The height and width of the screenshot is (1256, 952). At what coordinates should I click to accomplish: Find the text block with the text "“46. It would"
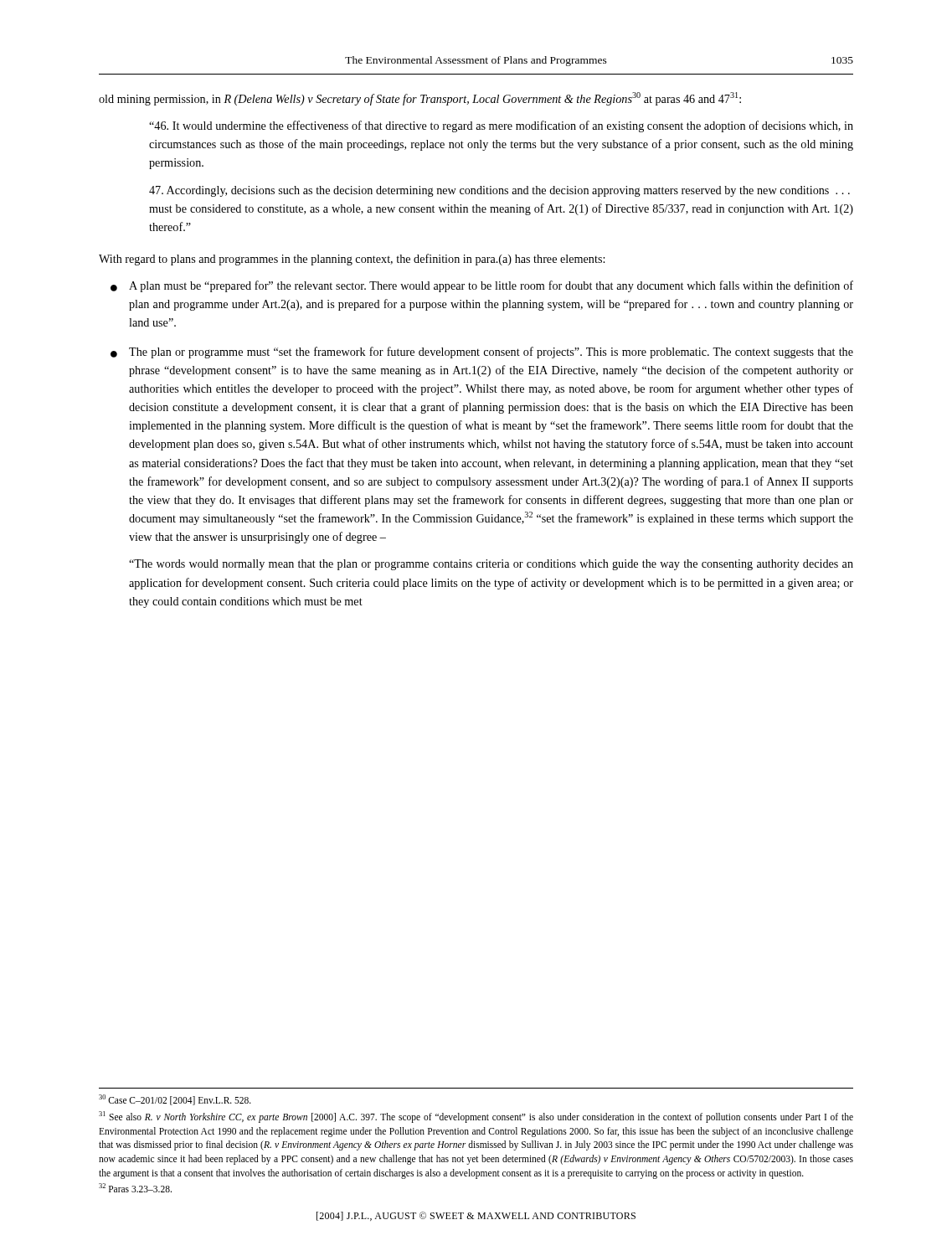pyautogui.click(x=501, y=144)
